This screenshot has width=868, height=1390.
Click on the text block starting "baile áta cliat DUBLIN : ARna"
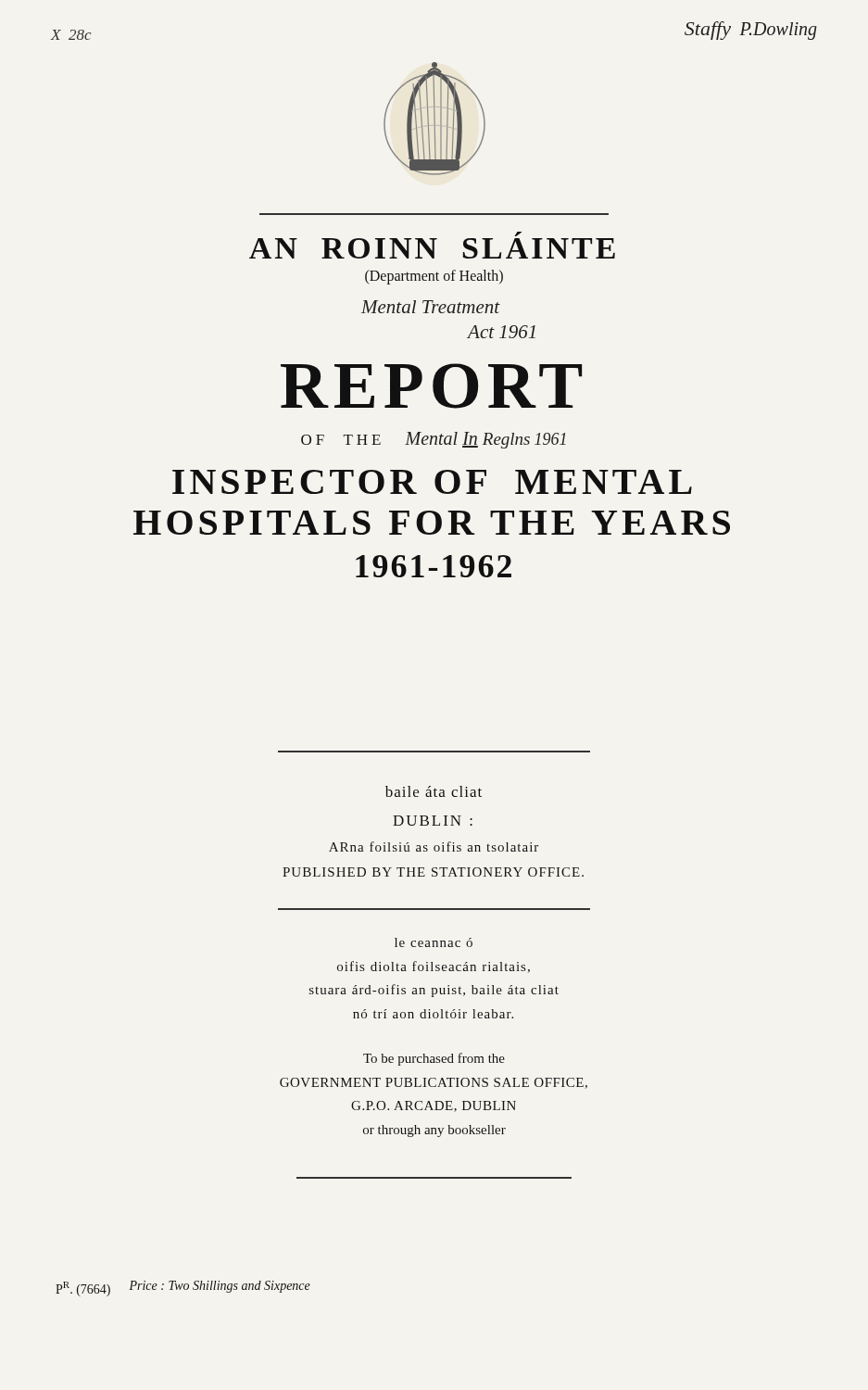point(434,832)
